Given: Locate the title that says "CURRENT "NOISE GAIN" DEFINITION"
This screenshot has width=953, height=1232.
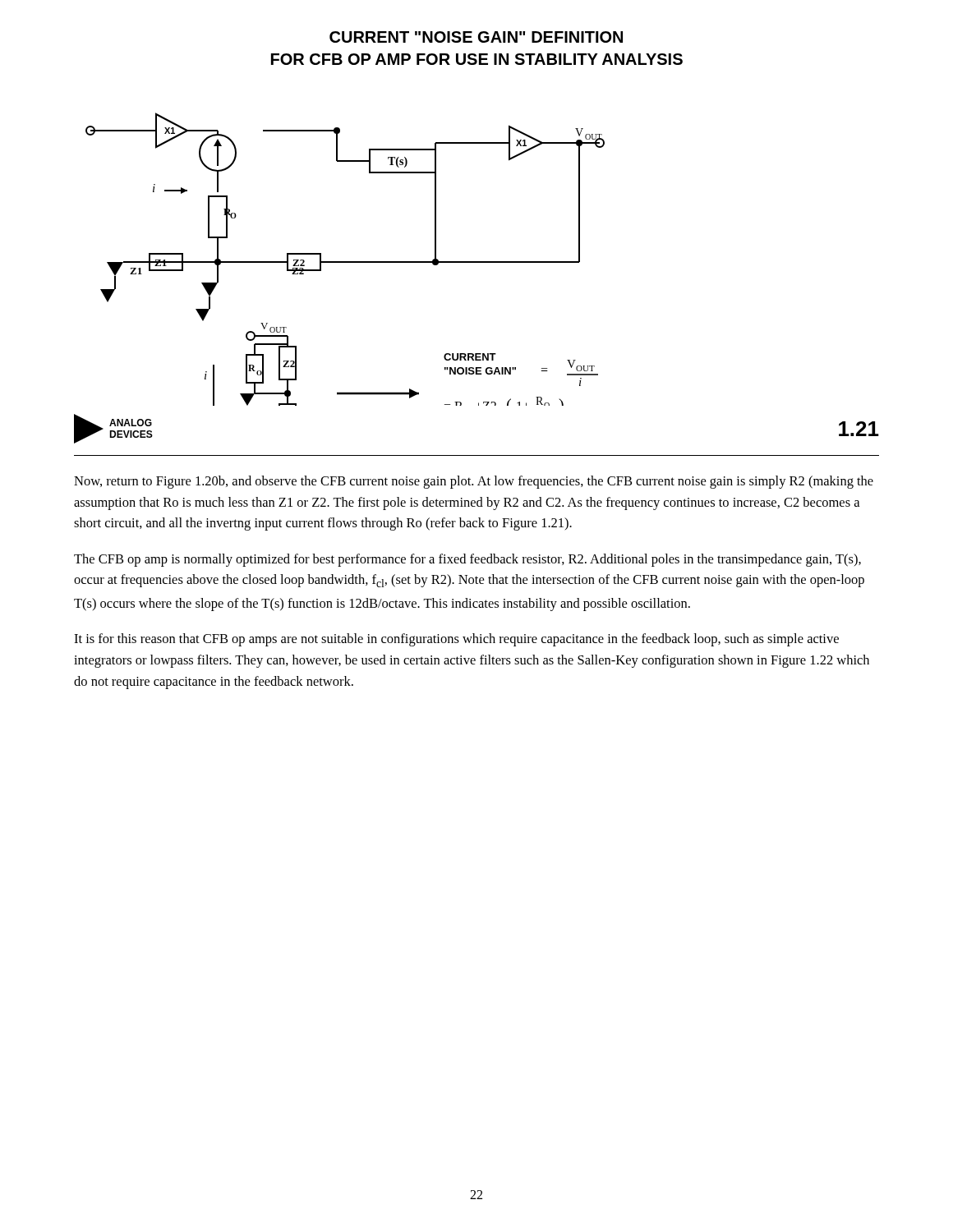Looking at the screenshot, I should [x=476, y=48].
